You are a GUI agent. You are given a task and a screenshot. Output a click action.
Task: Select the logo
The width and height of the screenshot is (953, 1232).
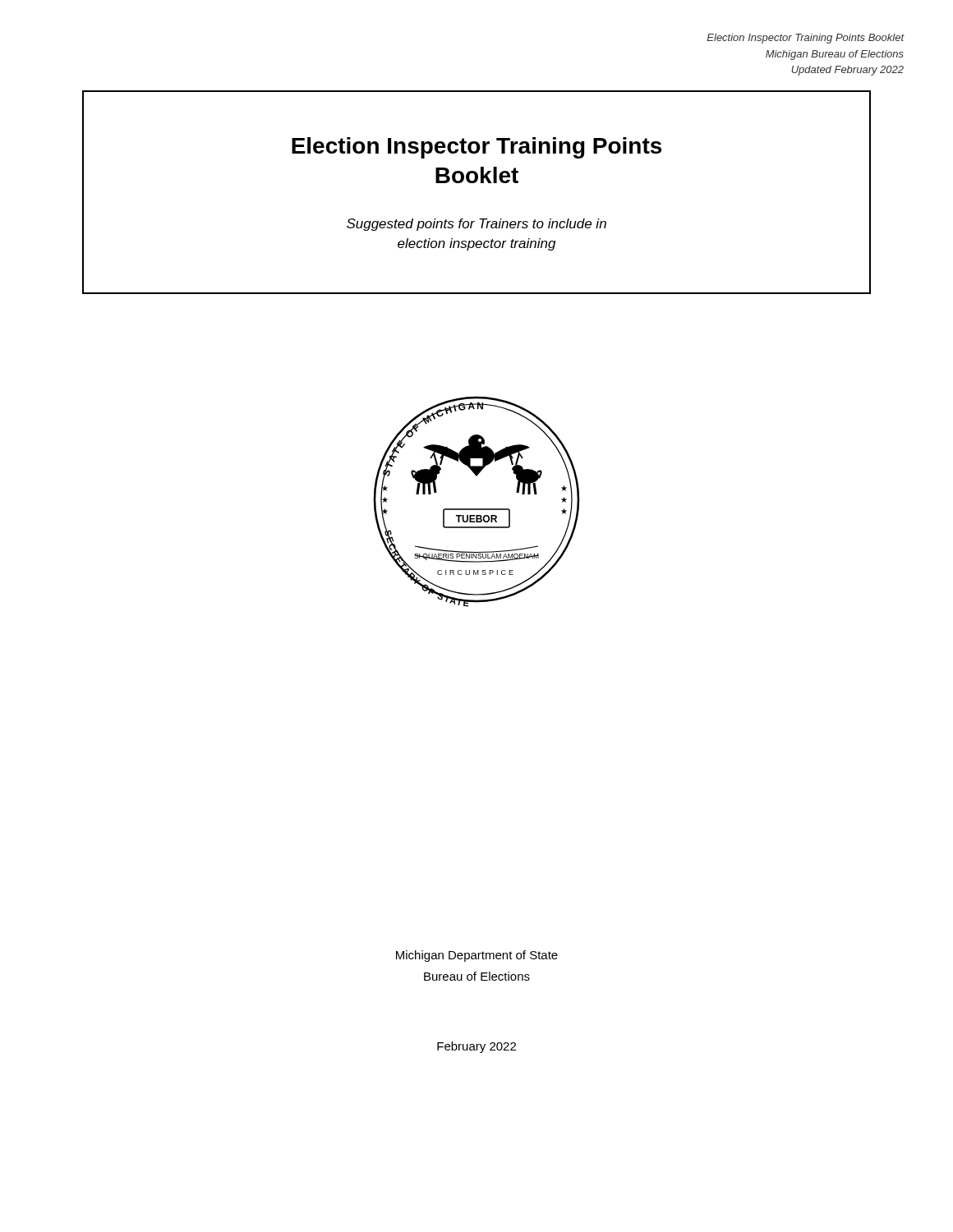(x=476, y=507)
